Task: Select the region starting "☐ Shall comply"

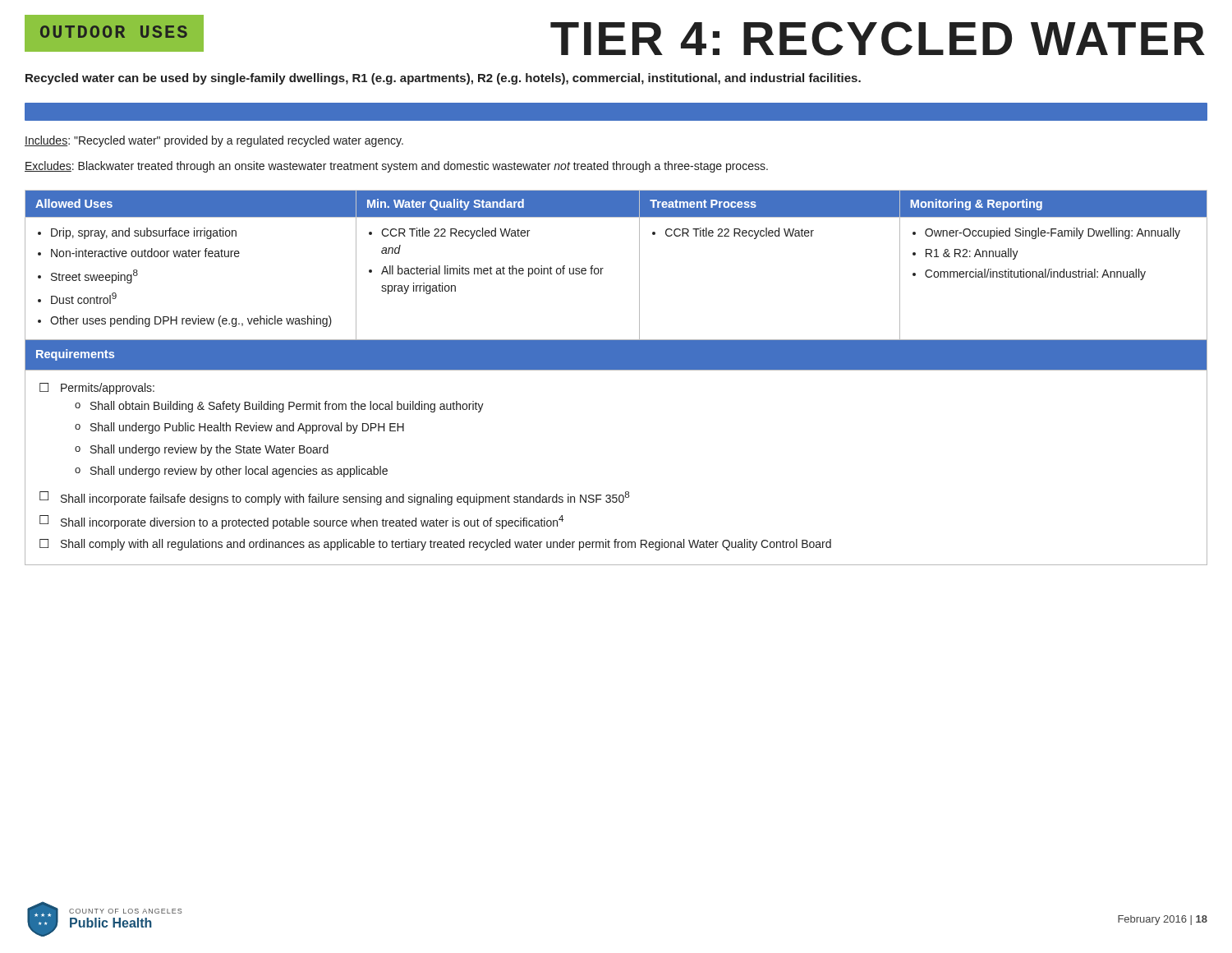Action: 616,544
